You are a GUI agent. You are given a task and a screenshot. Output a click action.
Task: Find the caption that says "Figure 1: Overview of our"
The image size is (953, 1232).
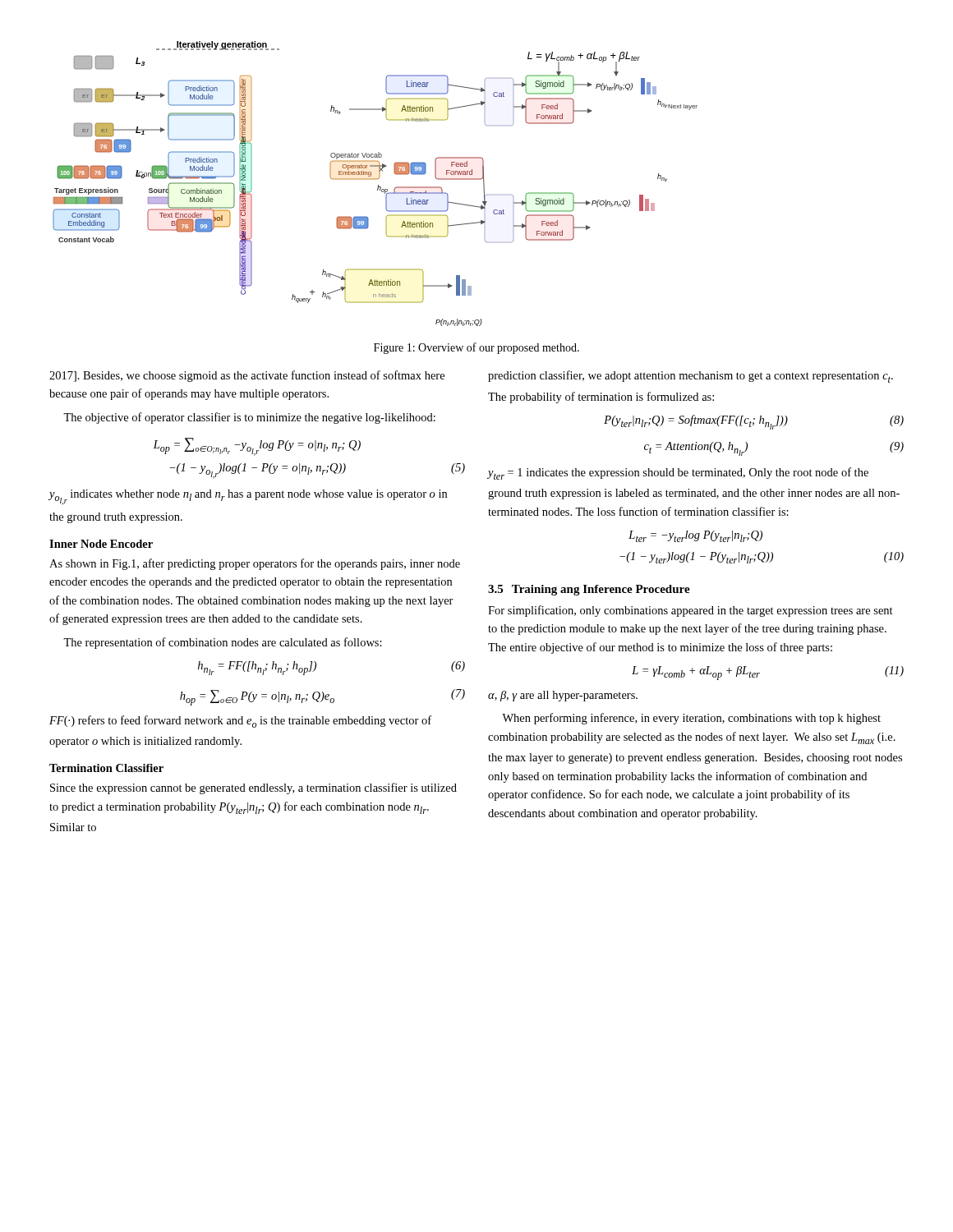click(x=476, y=348)
